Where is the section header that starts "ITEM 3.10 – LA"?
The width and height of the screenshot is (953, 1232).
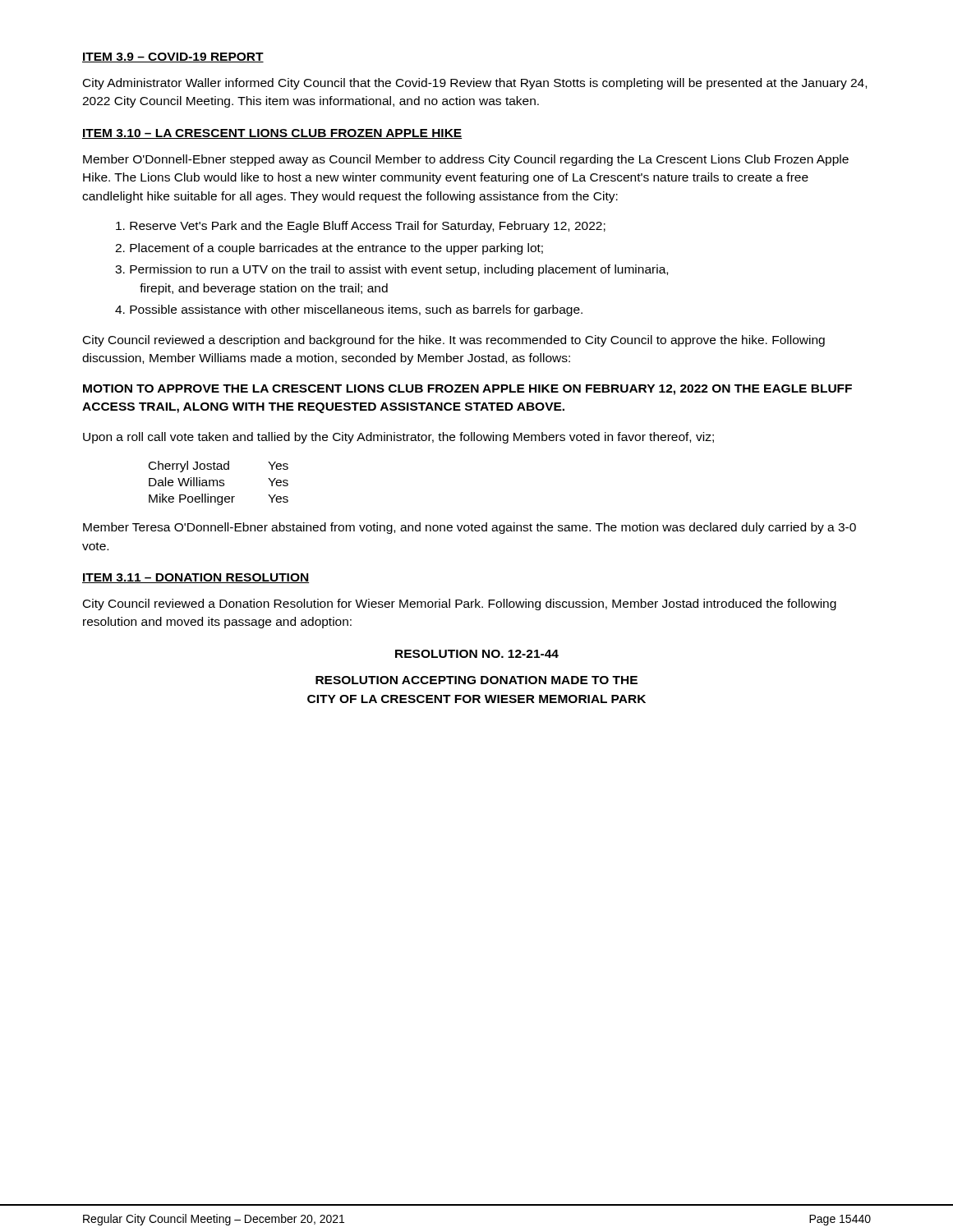(272, 133)
